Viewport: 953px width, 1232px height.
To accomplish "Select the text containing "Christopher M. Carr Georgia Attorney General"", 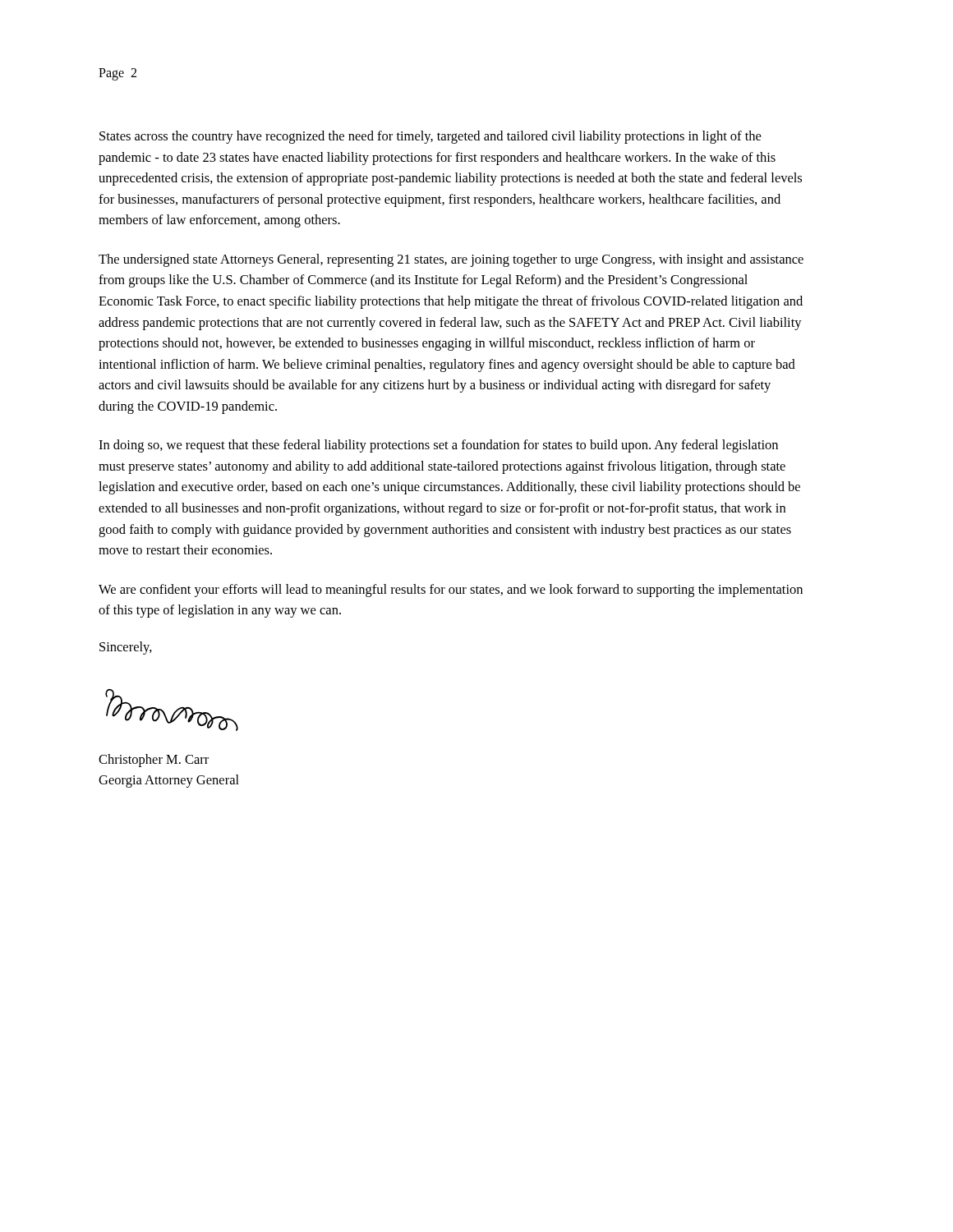I will coord(169,769).
